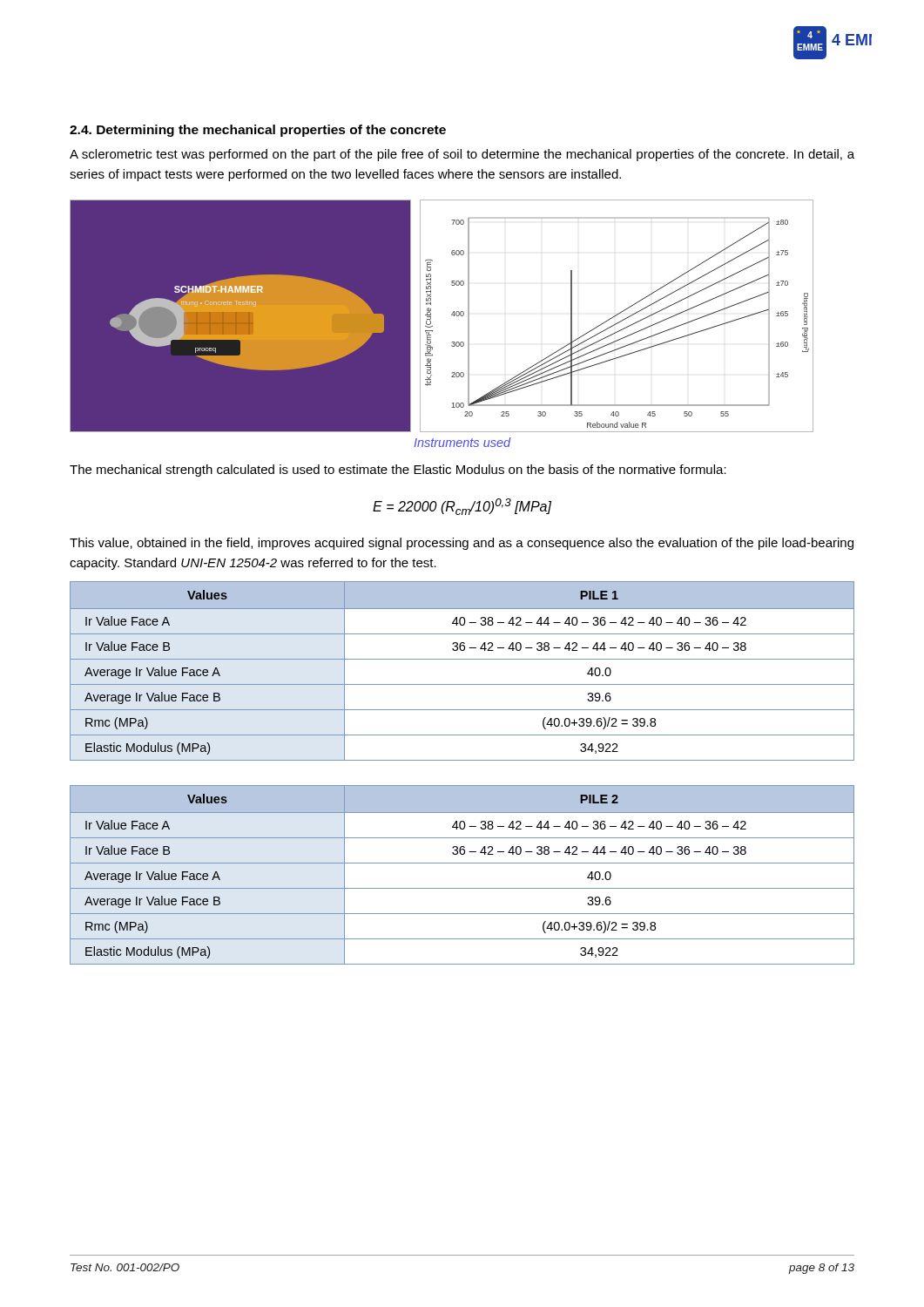The width and height of the screenshot is (924, 1307).
Task: Find the logo
Action: [833, 50]
